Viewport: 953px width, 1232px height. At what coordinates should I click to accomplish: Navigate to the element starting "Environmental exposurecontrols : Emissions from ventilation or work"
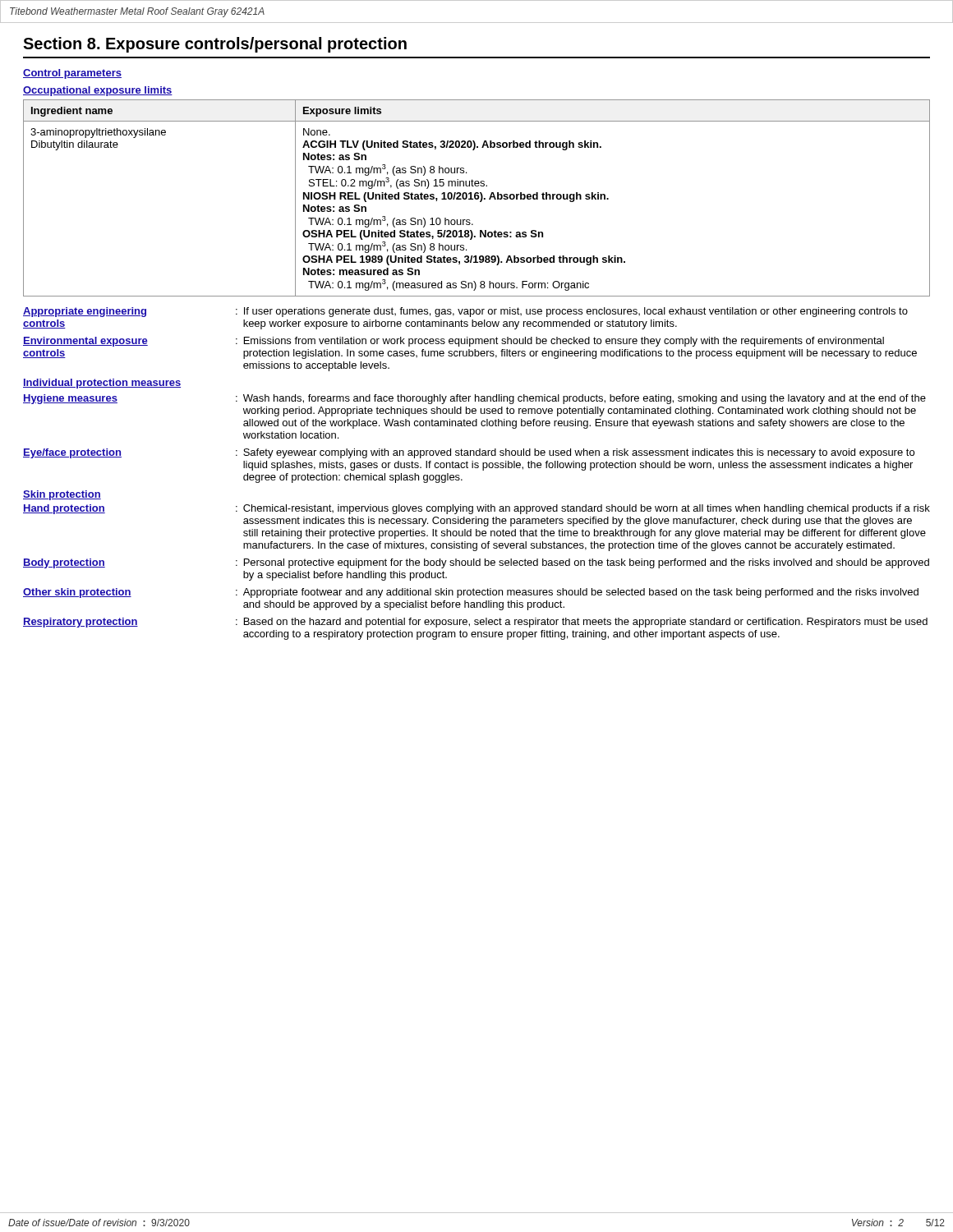point(476,352)
